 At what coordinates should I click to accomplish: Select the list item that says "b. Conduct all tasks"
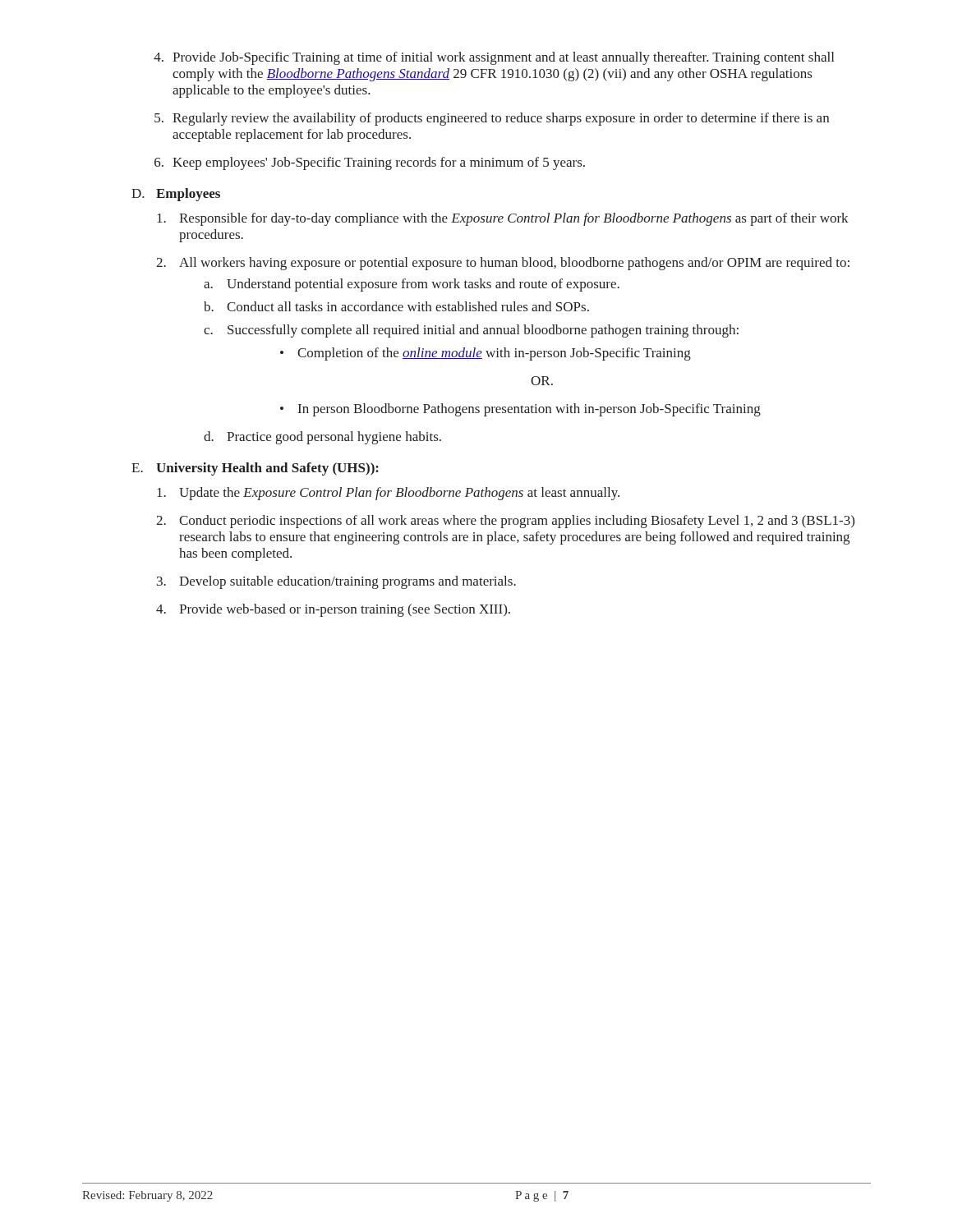pos(537,307)
